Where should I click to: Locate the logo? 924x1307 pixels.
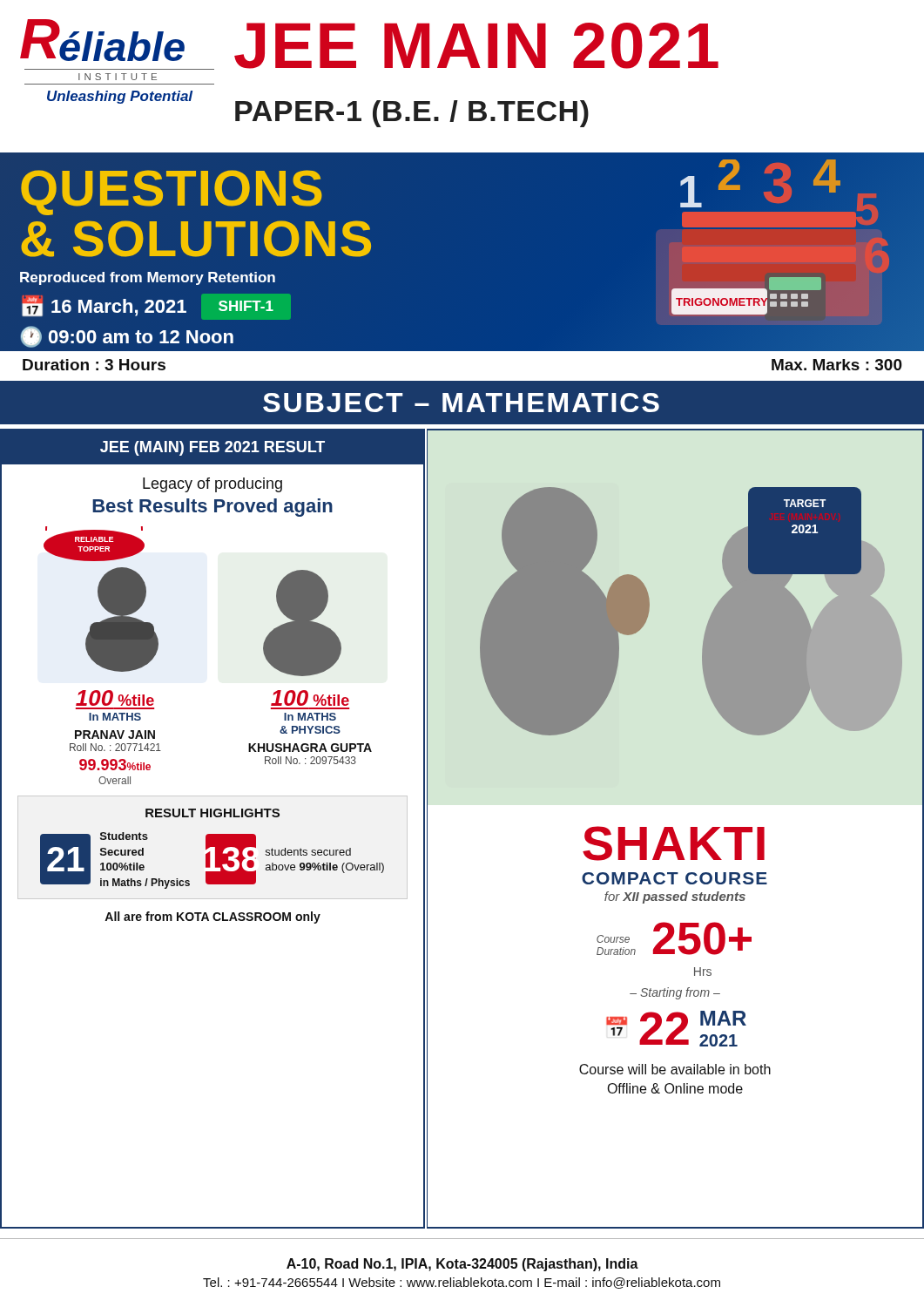[x=119, y=78]
